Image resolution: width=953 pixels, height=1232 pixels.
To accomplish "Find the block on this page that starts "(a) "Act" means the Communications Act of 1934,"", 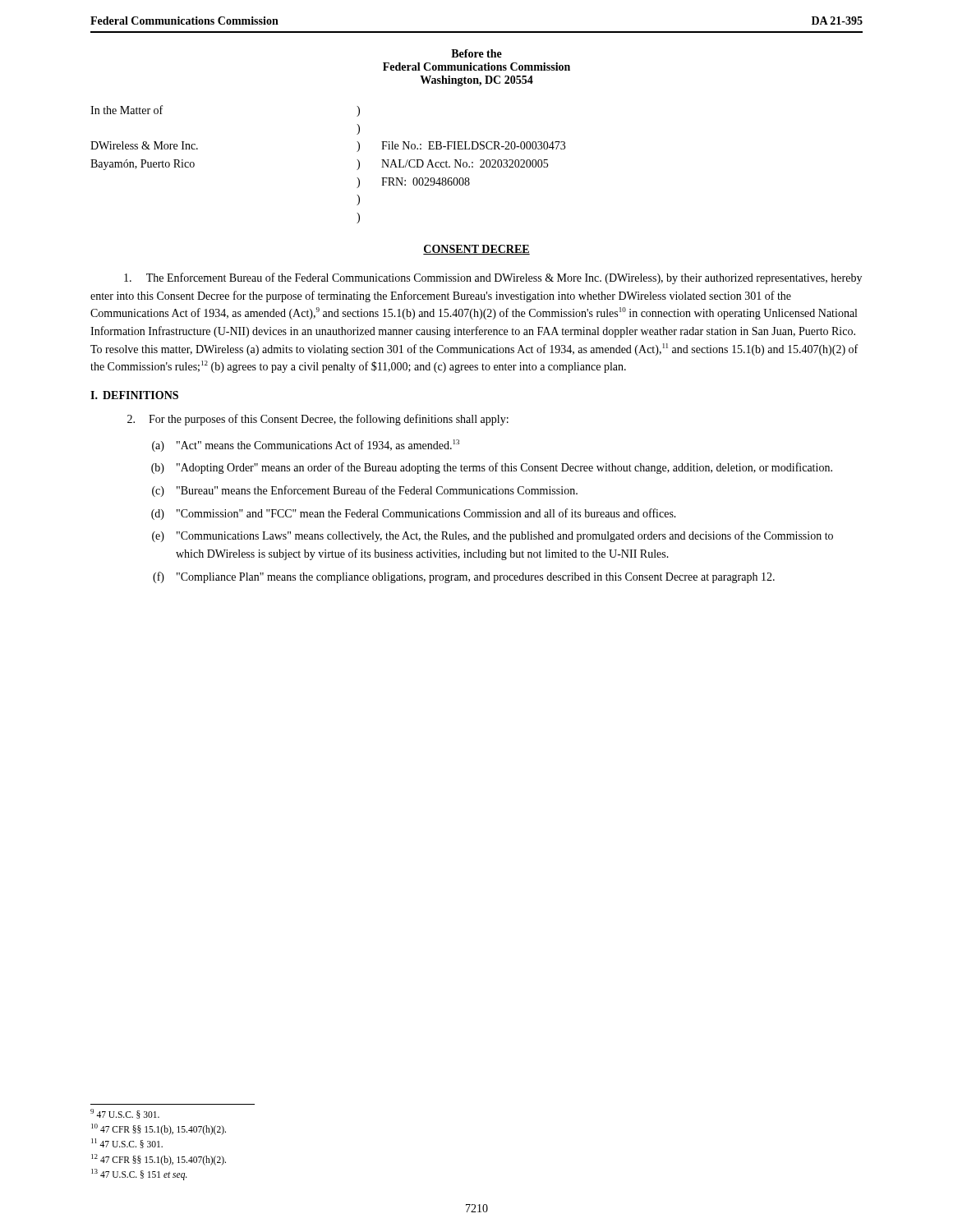I will click(306, 446).
